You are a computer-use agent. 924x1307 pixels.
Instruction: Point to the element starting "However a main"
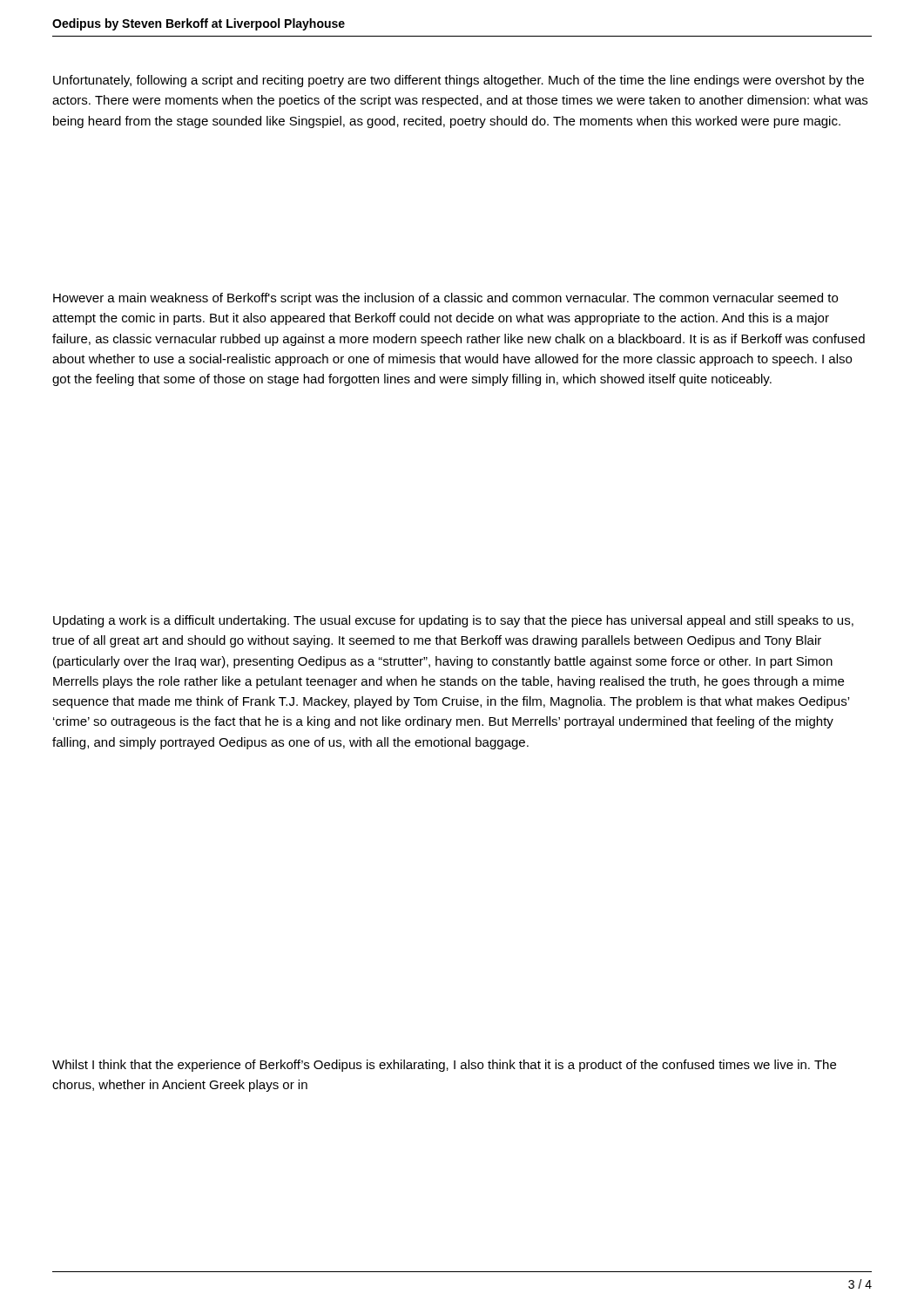click(x=459, y=338)
